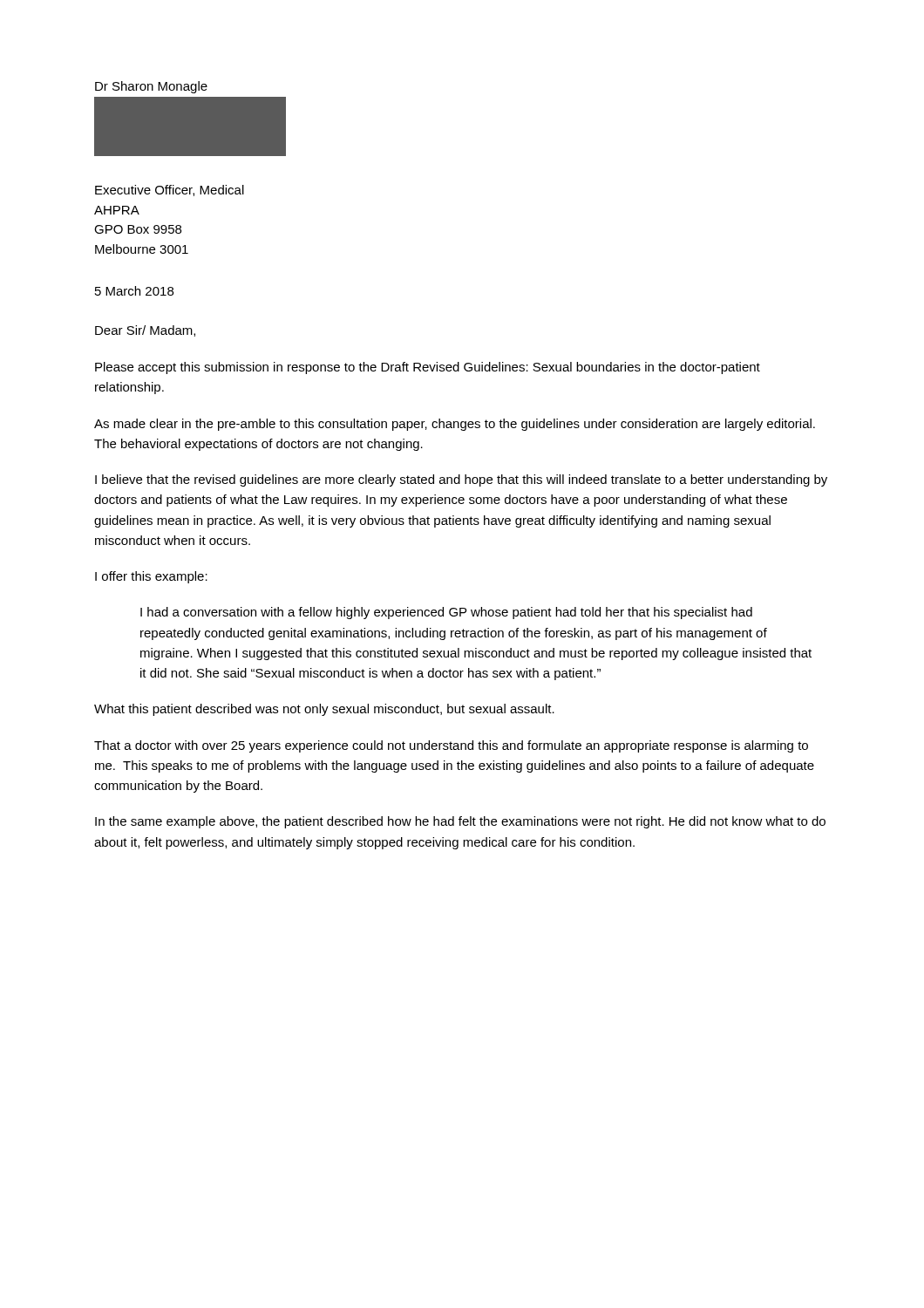Screen dimensions: 1308x924
Task: Click on the text starting "I had a conversation"
Action: coord(476,642)
